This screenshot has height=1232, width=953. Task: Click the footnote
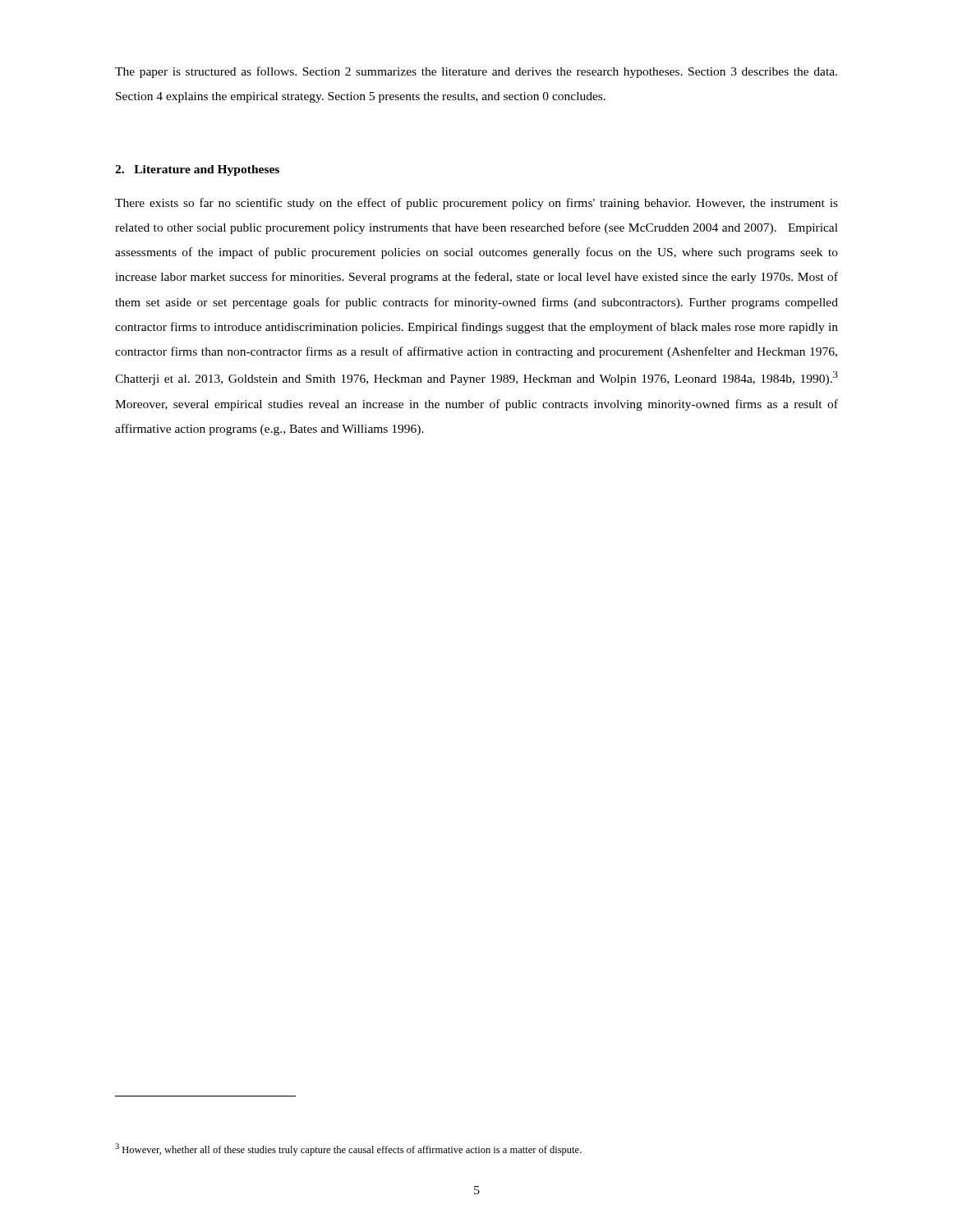[348, 1149]
